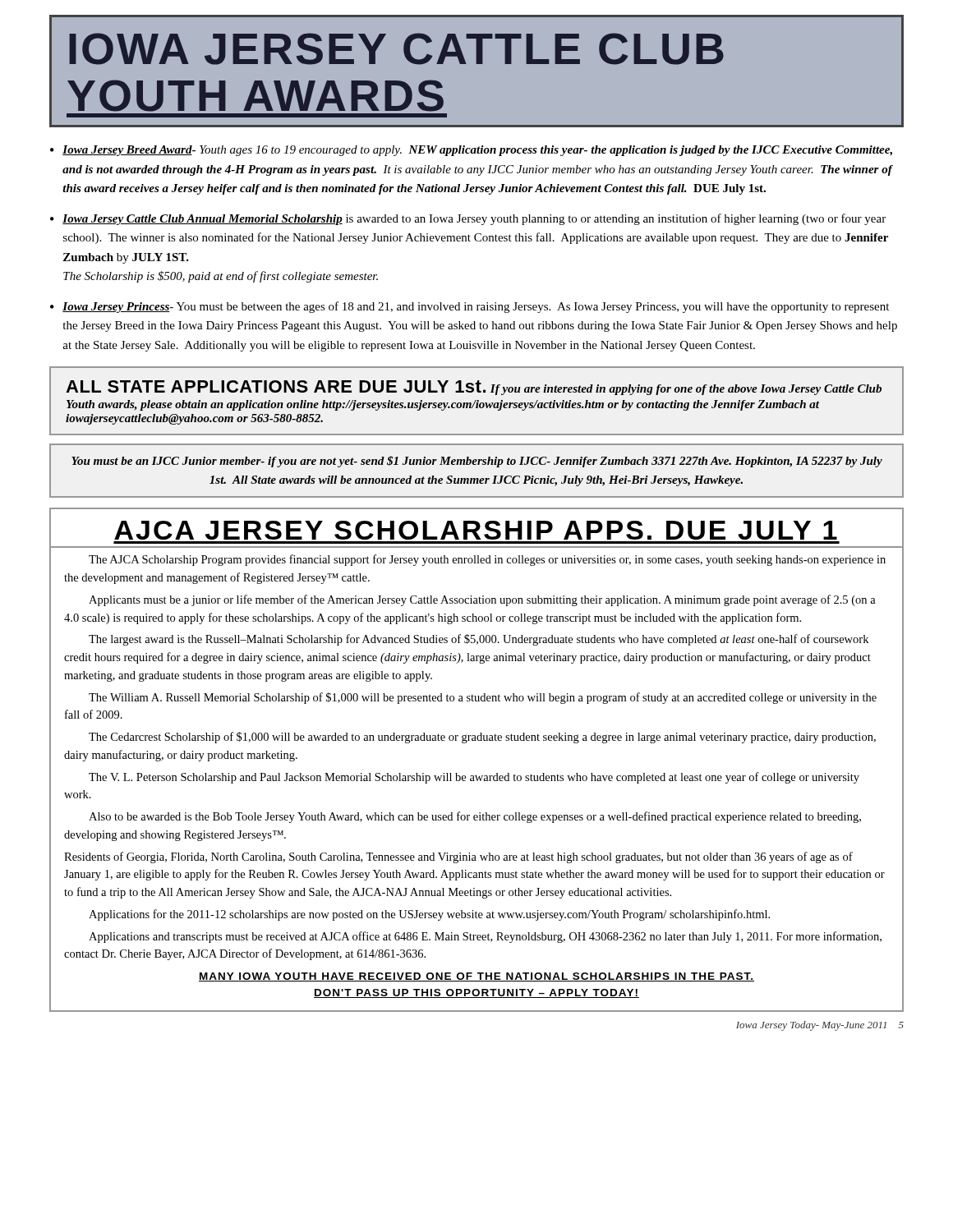
Task: Find the text block that says "The Cedarcrest Scholarship of"
Action: [470, 746]
